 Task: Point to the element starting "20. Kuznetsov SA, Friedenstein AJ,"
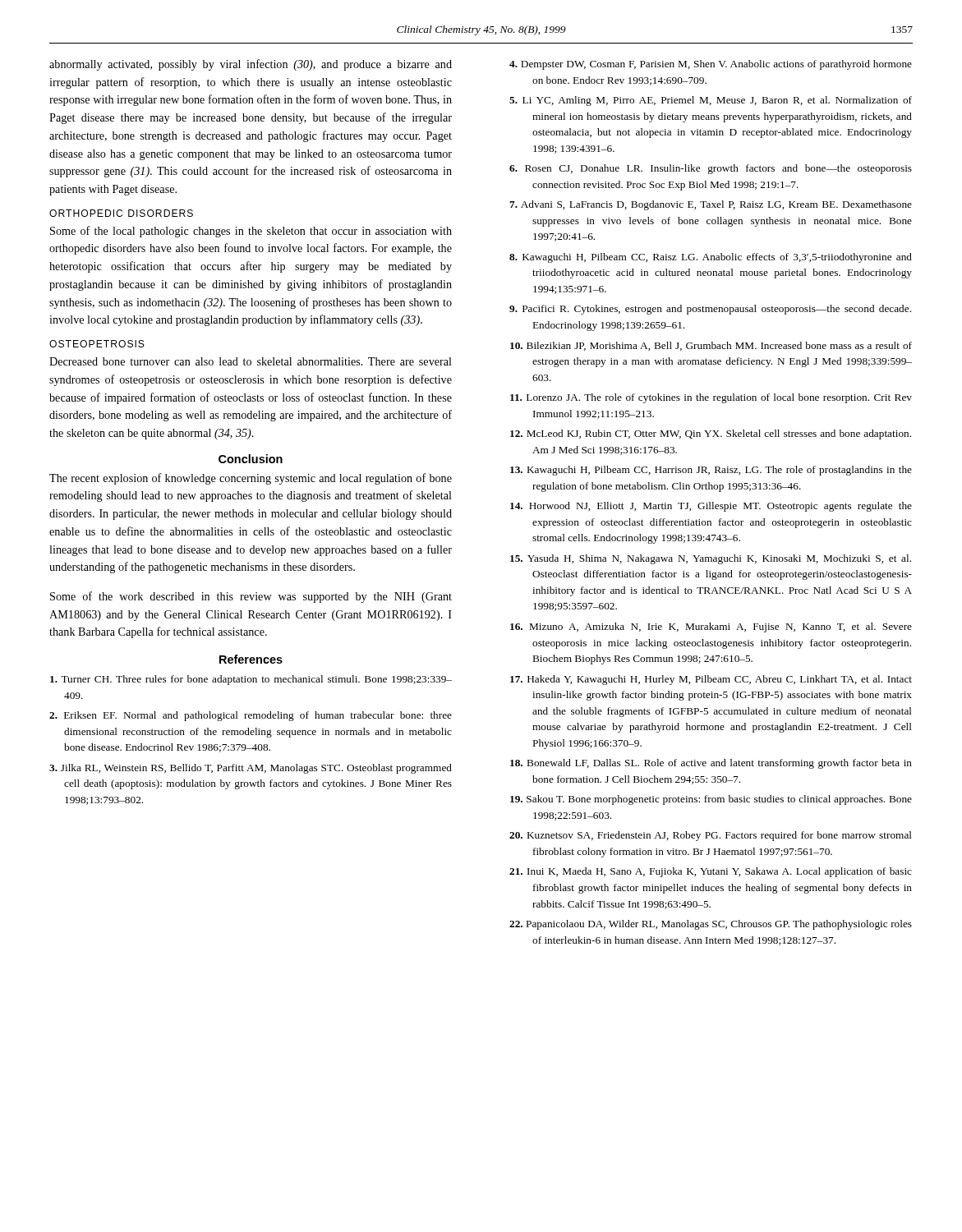(711, 843)
